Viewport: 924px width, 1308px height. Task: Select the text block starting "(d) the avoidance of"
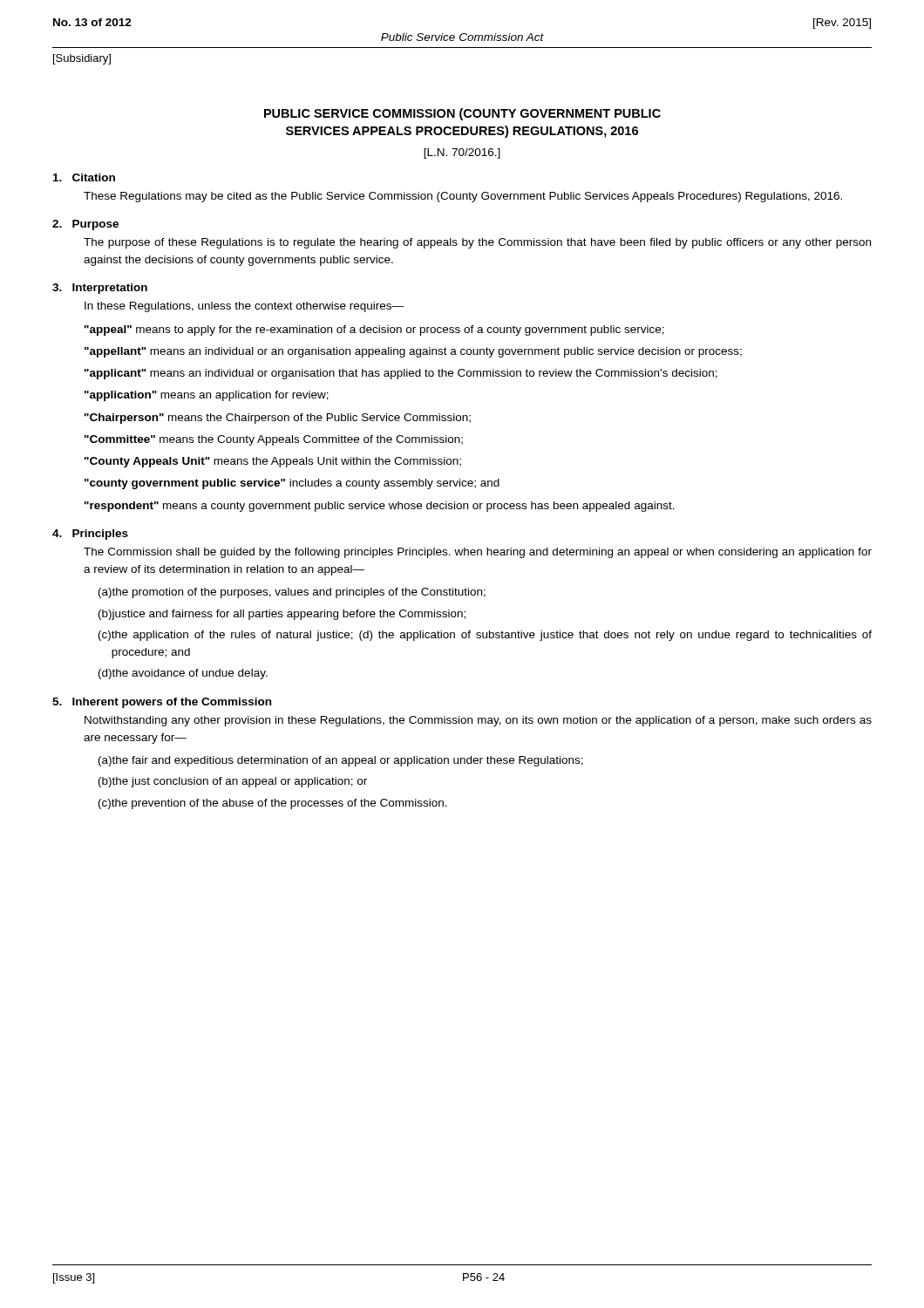point(183,674)
